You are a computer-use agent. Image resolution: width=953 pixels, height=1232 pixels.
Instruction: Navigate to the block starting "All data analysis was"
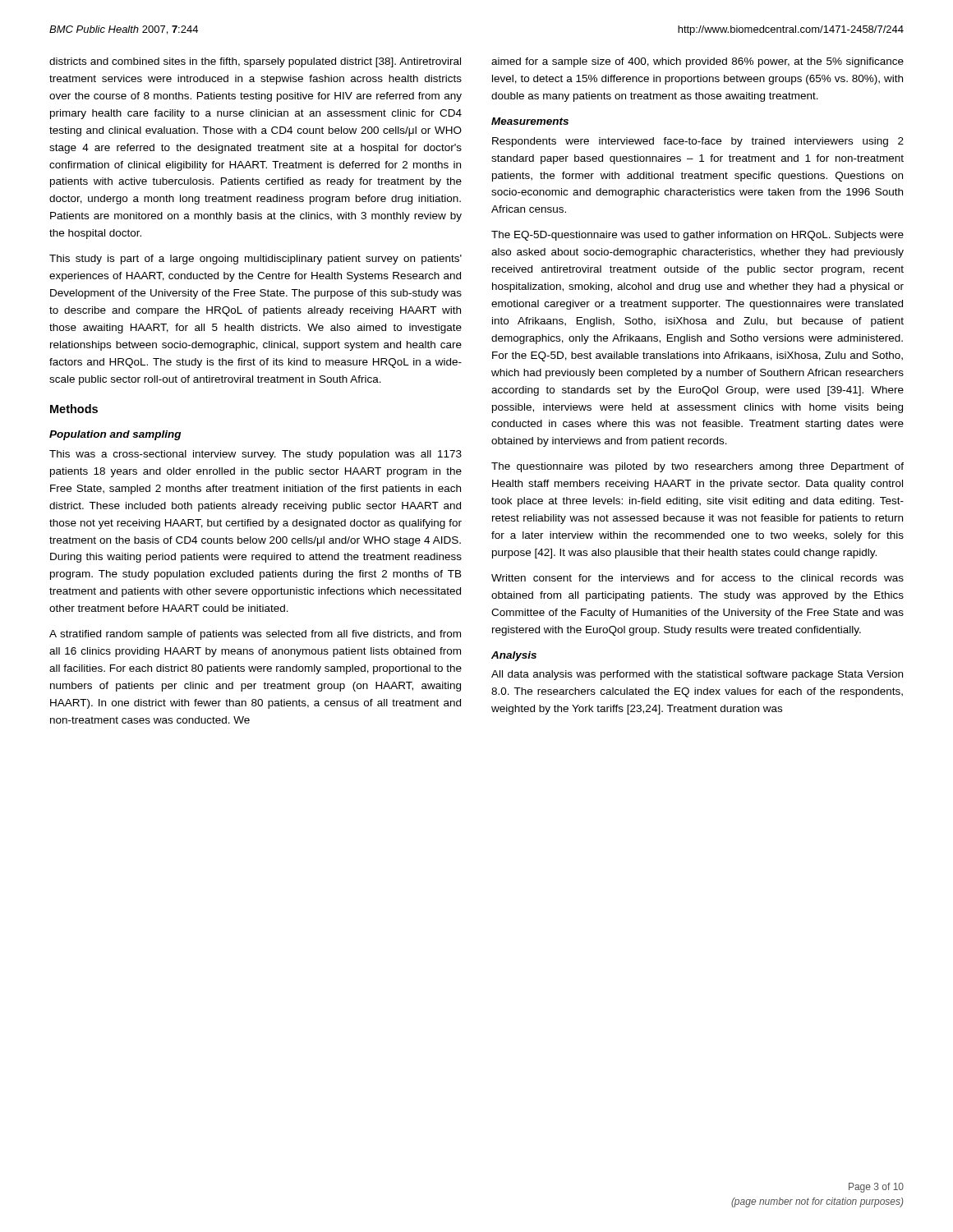698,692
